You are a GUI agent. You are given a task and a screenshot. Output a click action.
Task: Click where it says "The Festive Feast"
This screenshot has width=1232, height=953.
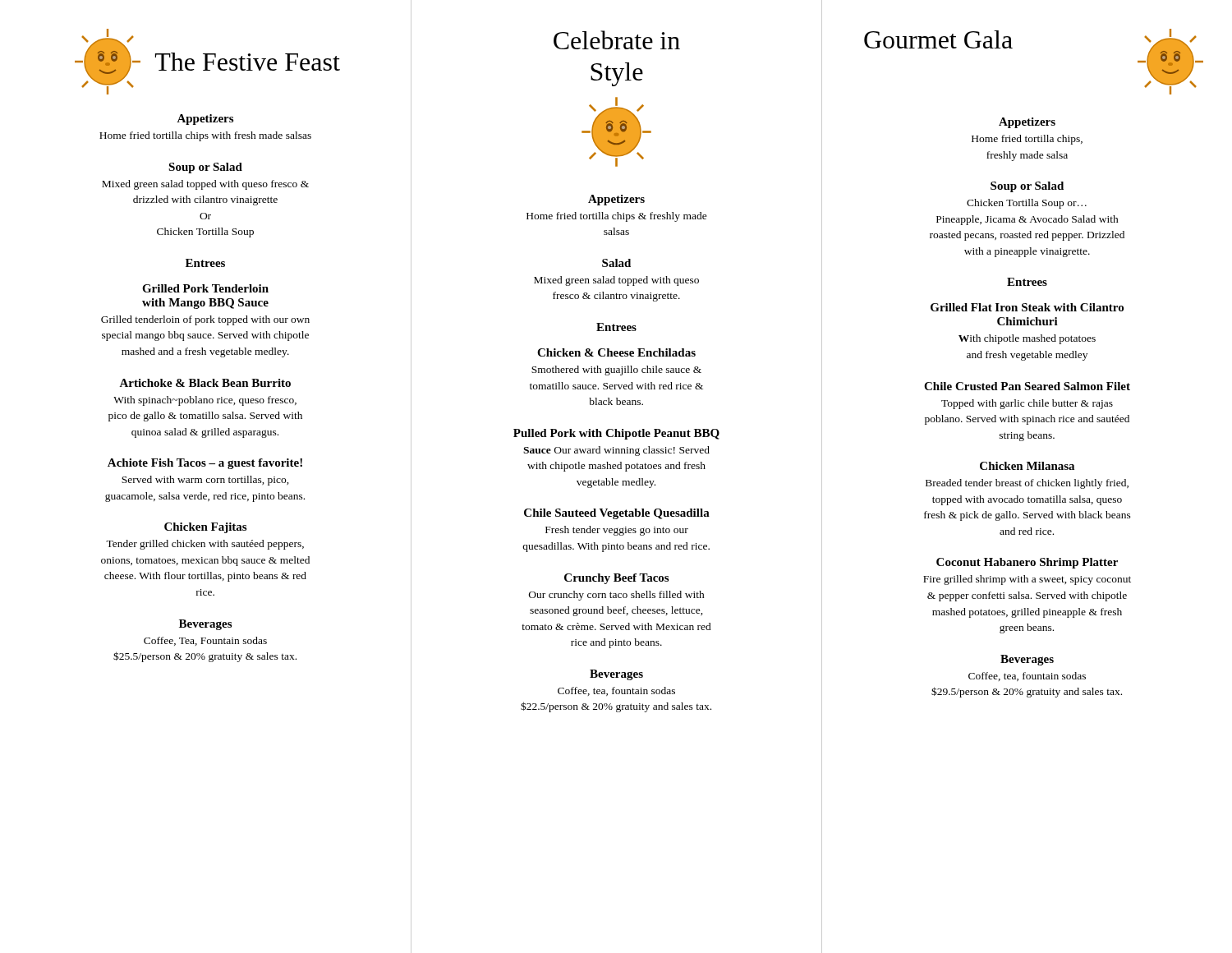[x=247, y=61]
